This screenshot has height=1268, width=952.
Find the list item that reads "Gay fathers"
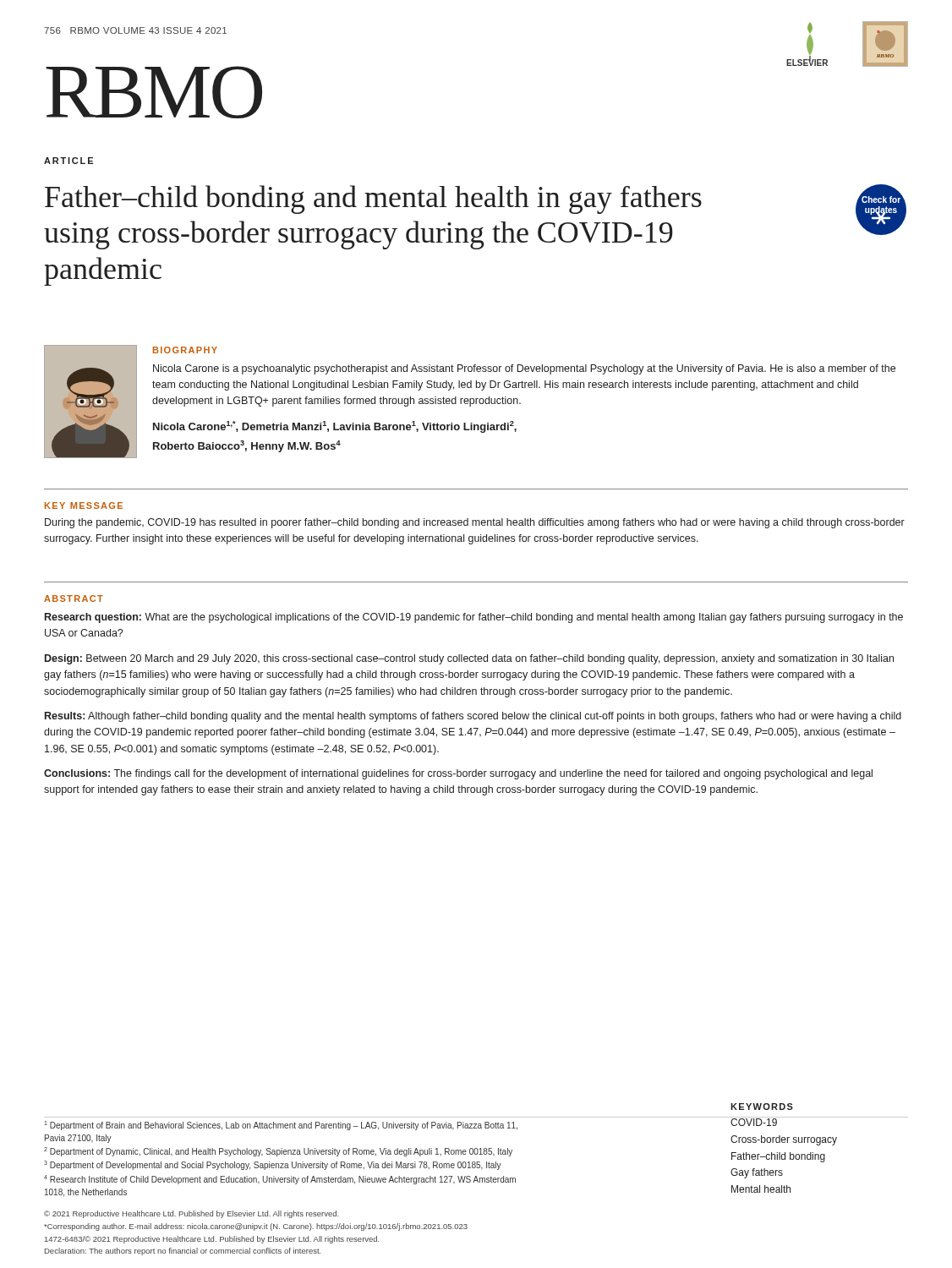757,1173
